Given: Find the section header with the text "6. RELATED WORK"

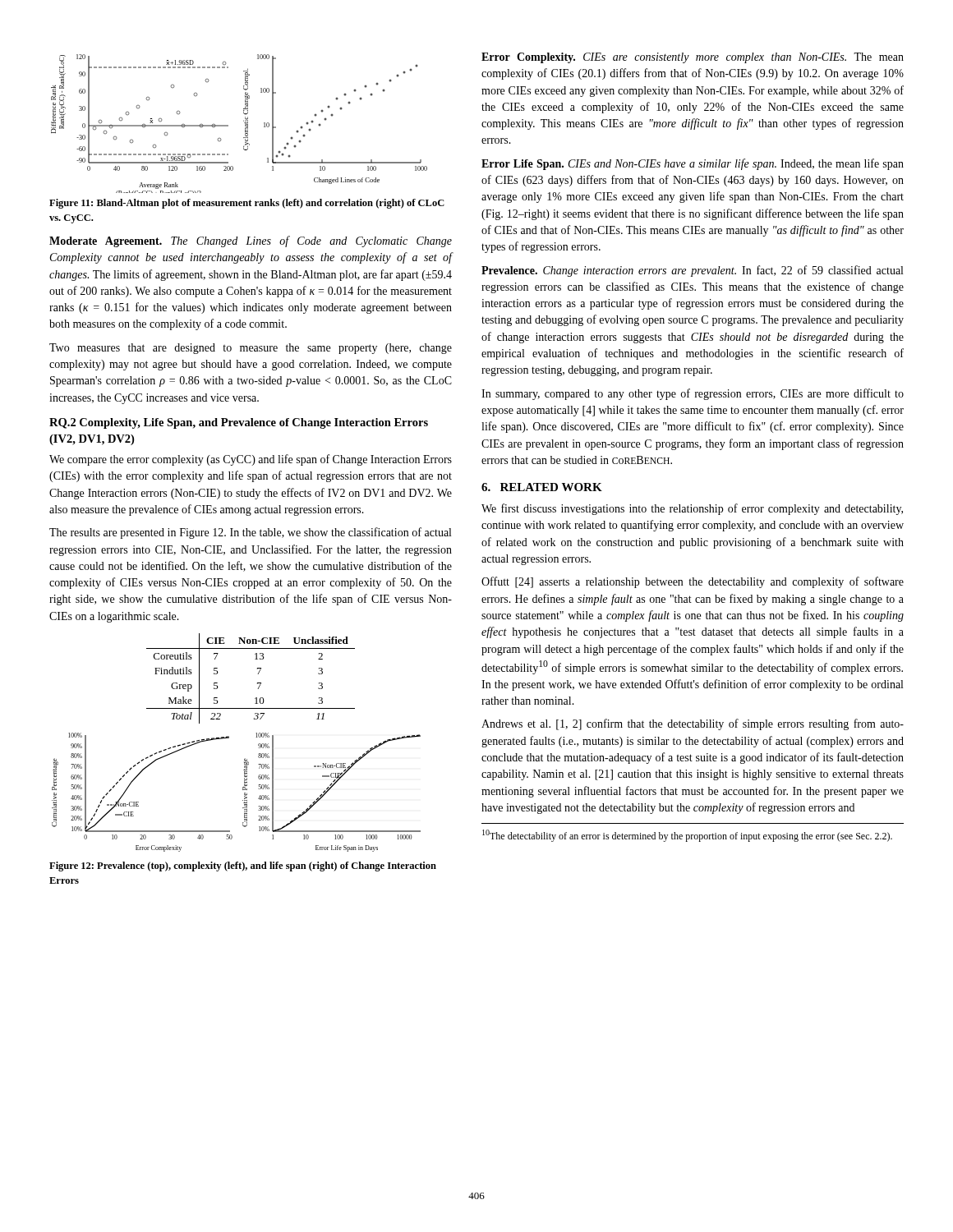Looking at the screenshot, I should pos(542,487).
